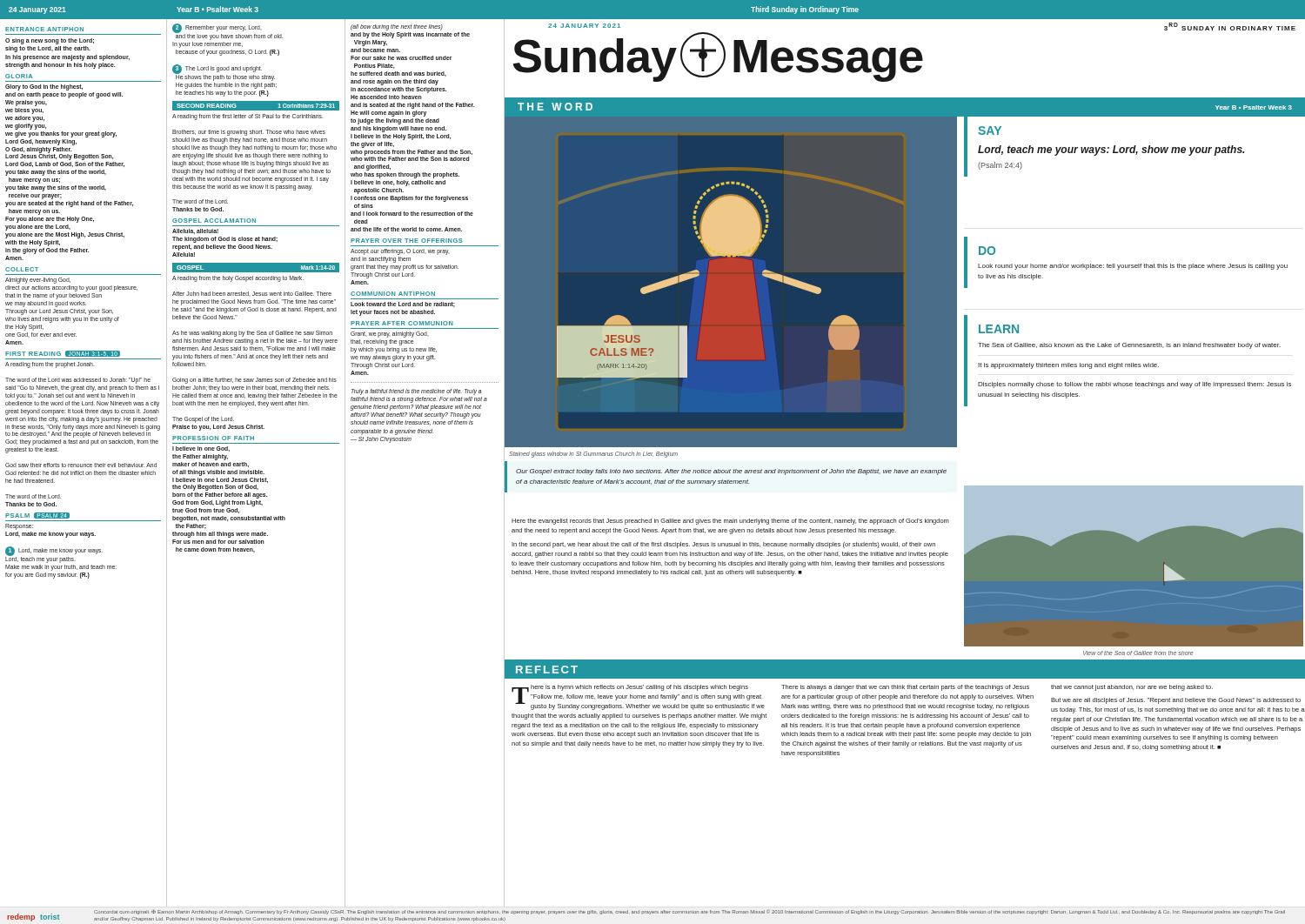Screen dimensions: 924x1305
Task: Click where it says "Prayer After Communion"
Action: pyautogui.click(x=402, y=323)
